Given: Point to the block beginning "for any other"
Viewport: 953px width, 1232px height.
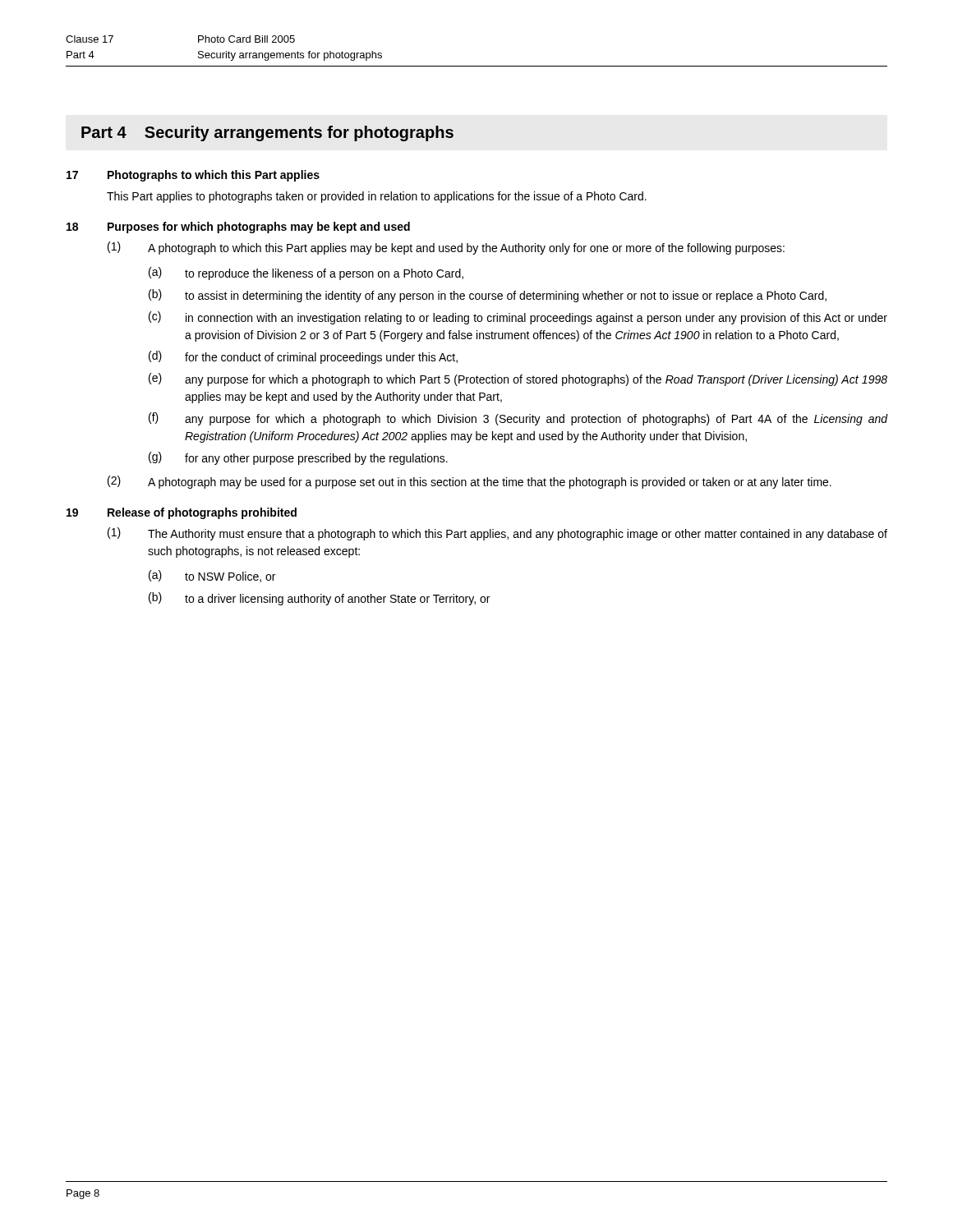Looking at the screenshot, I should (x=317, y=458).
